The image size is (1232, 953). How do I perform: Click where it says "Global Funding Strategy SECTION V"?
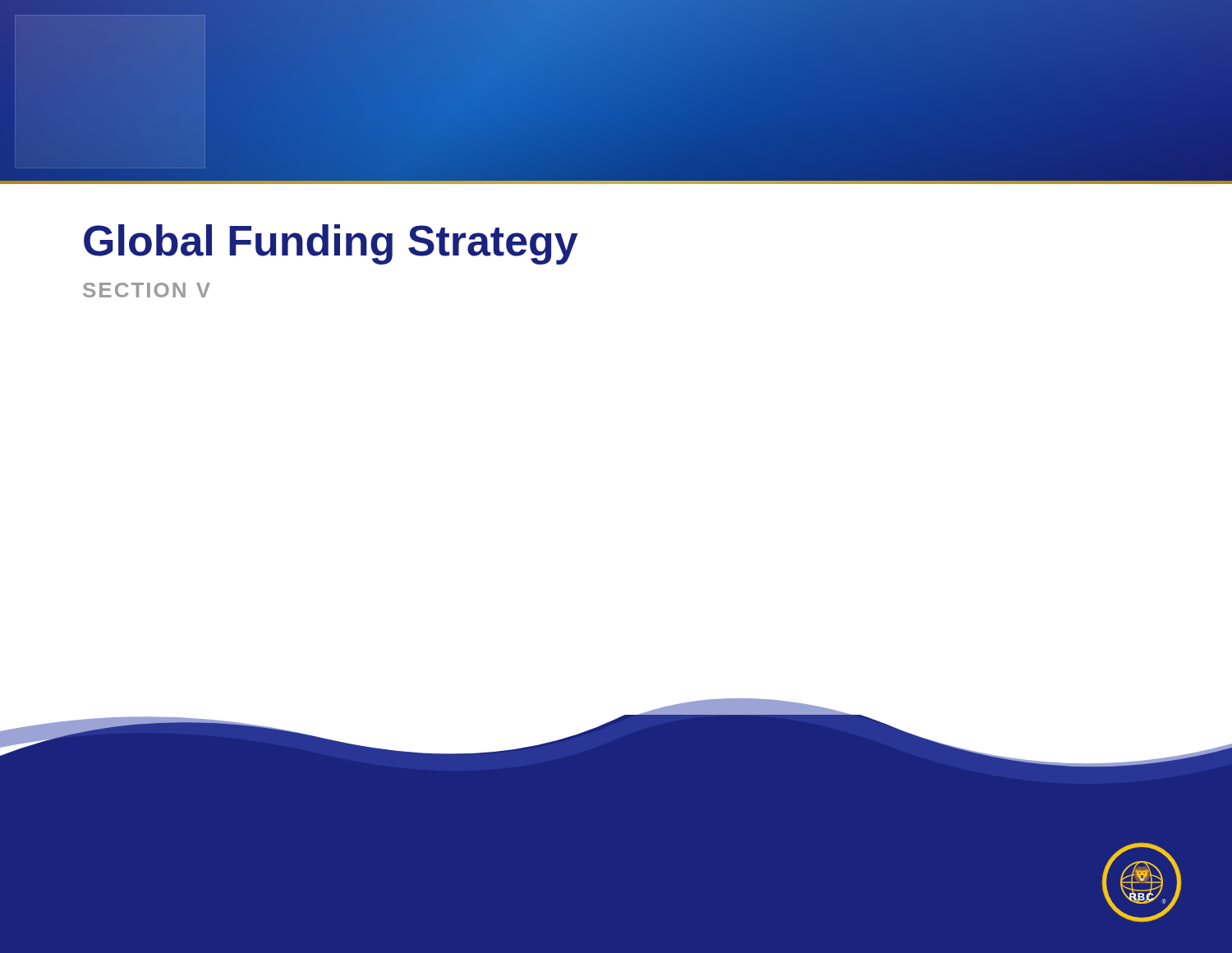click(330, 261)
